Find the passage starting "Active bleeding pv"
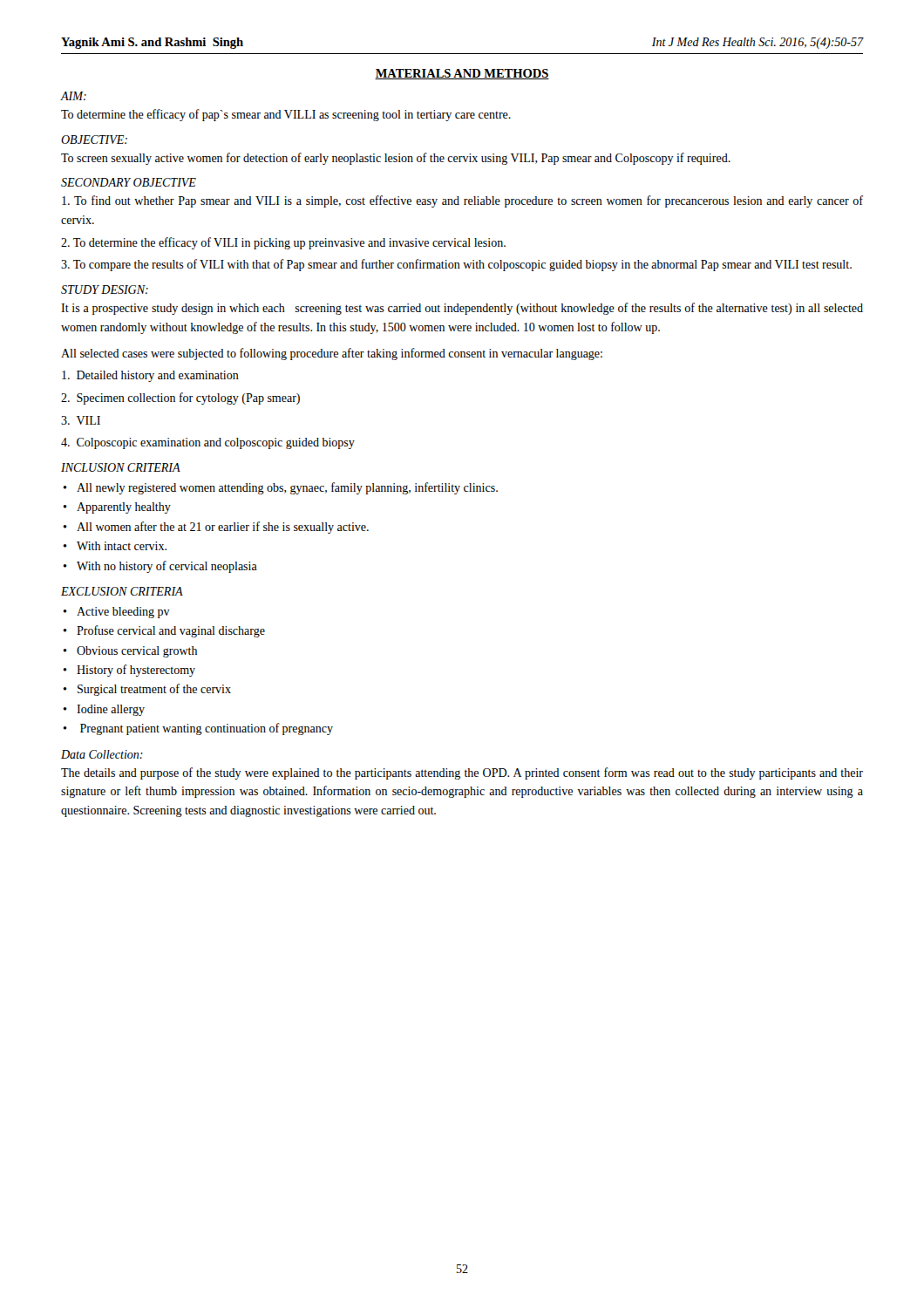Viewport: 924px width, 1308px height. click(x=123, y=612)
